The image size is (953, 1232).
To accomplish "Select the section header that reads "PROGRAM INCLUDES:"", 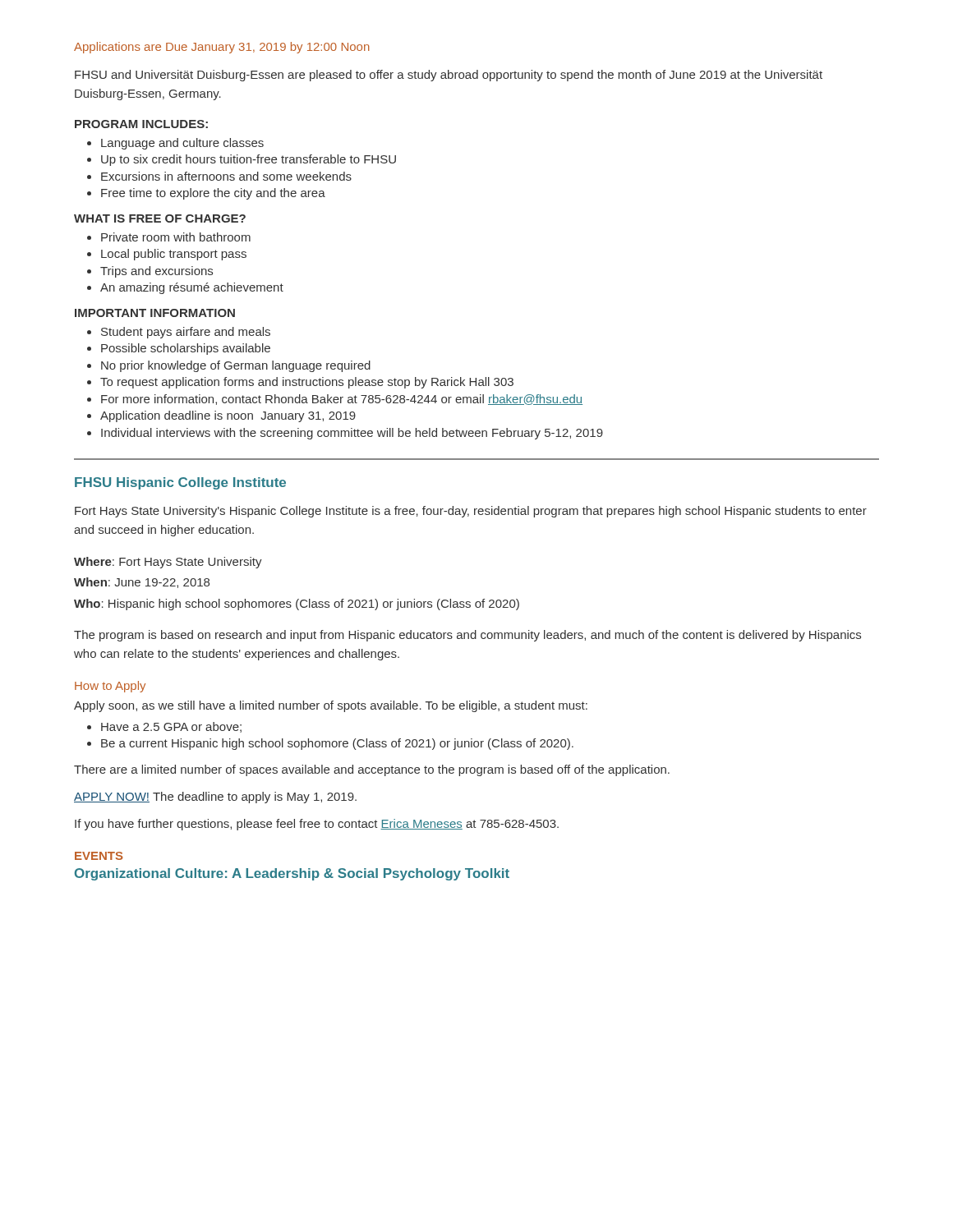I will [141, 123].
